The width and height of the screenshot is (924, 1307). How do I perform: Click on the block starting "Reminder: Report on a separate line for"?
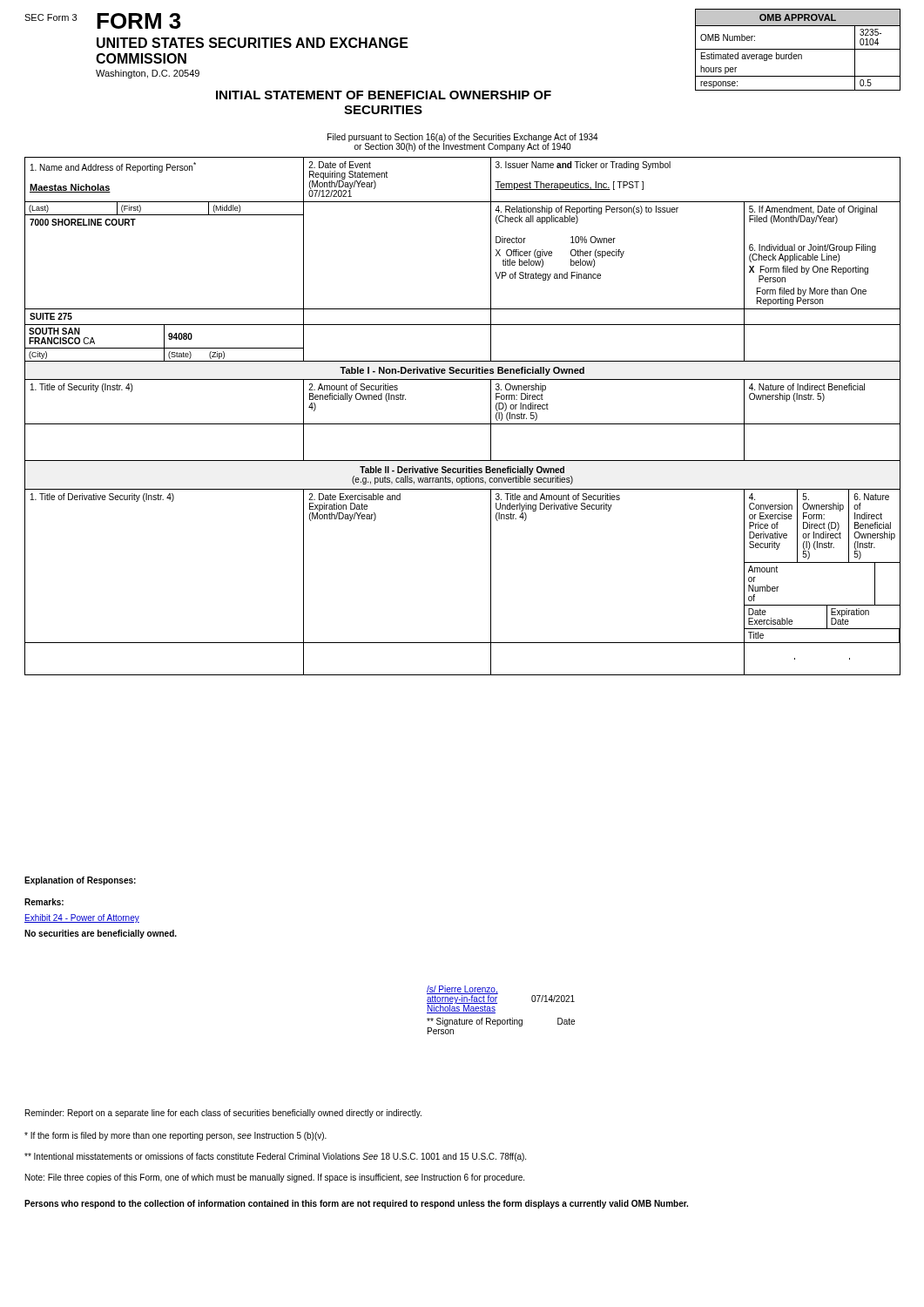tap(223, 1113)
